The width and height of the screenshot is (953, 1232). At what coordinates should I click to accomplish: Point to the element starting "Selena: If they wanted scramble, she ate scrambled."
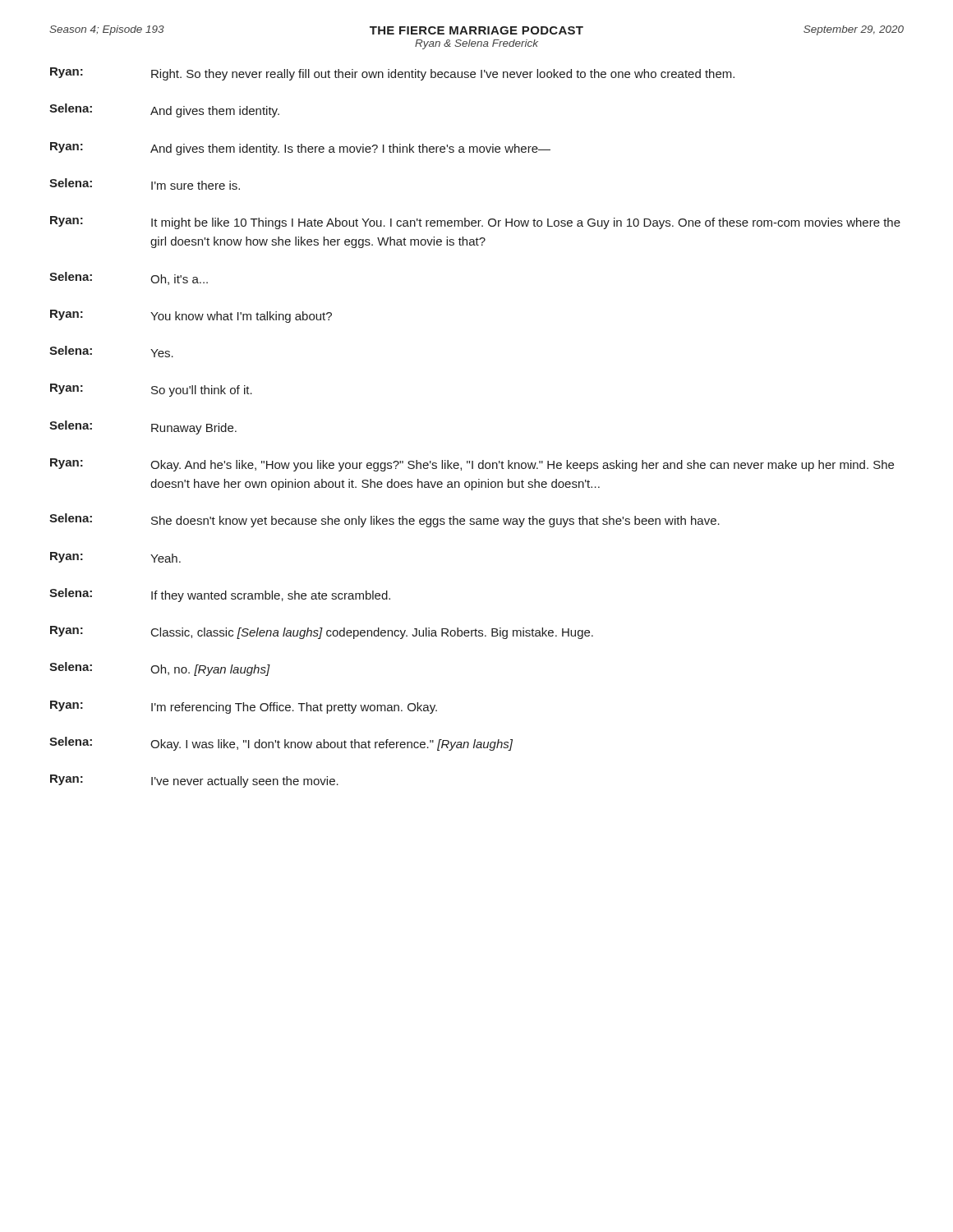click(x=220, y=595)
